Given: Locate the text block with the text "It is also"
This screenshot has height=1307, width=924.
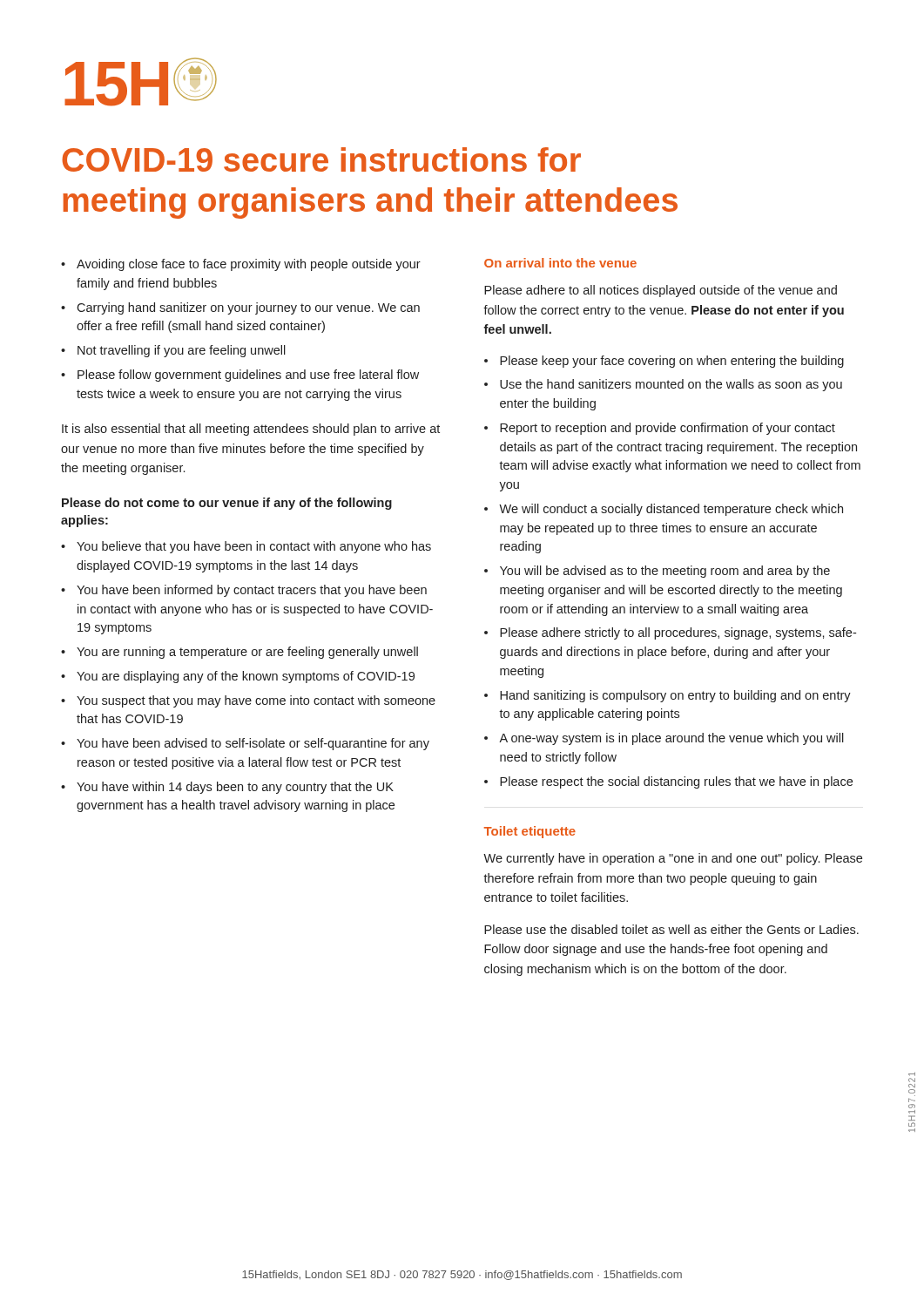Looking at the screenshot, I should coord(250,449).
